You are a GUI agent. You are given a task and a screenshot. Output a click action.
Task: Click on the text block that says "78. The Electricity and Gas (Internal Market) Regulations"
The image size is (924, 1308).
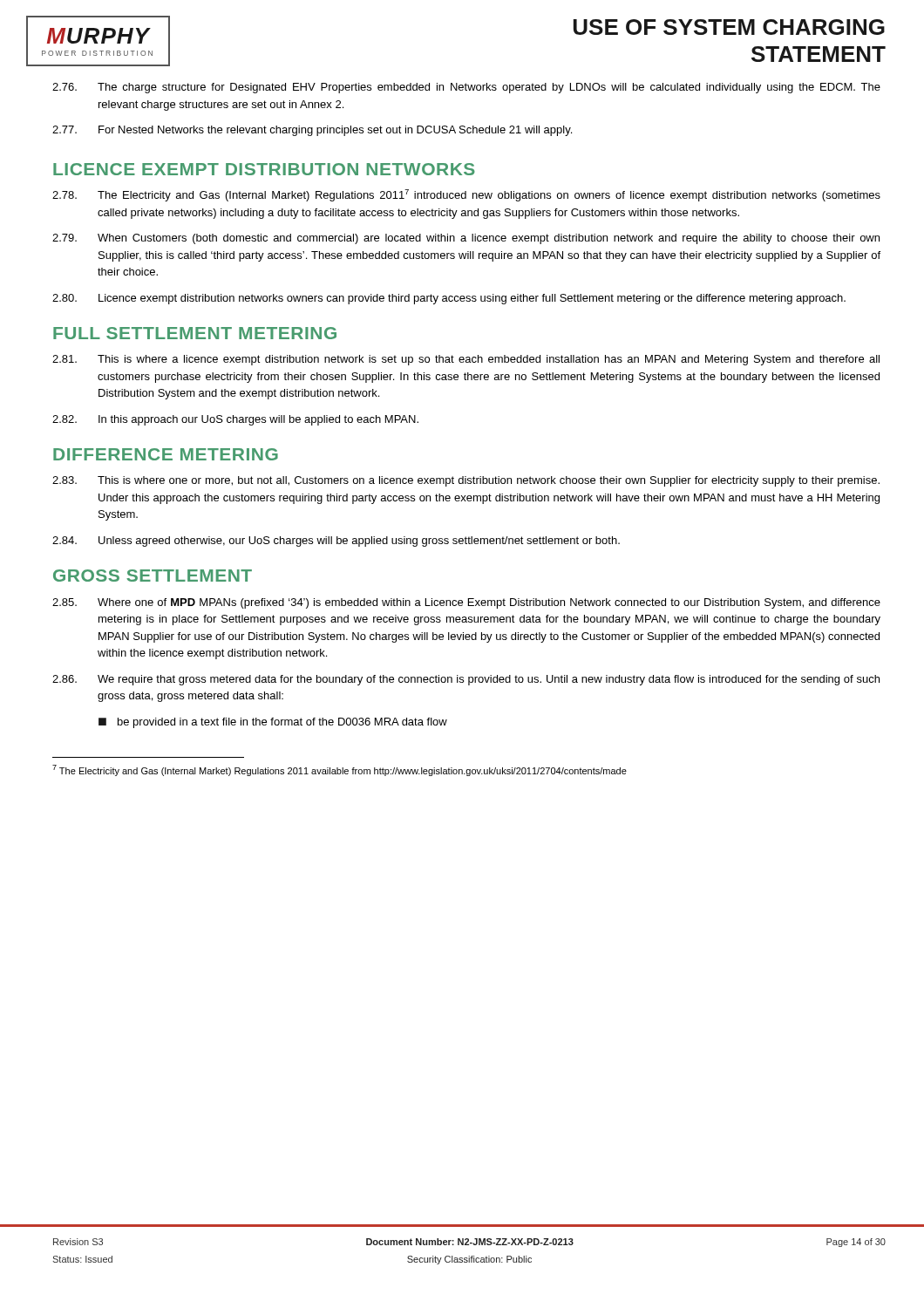coord(466,204)
